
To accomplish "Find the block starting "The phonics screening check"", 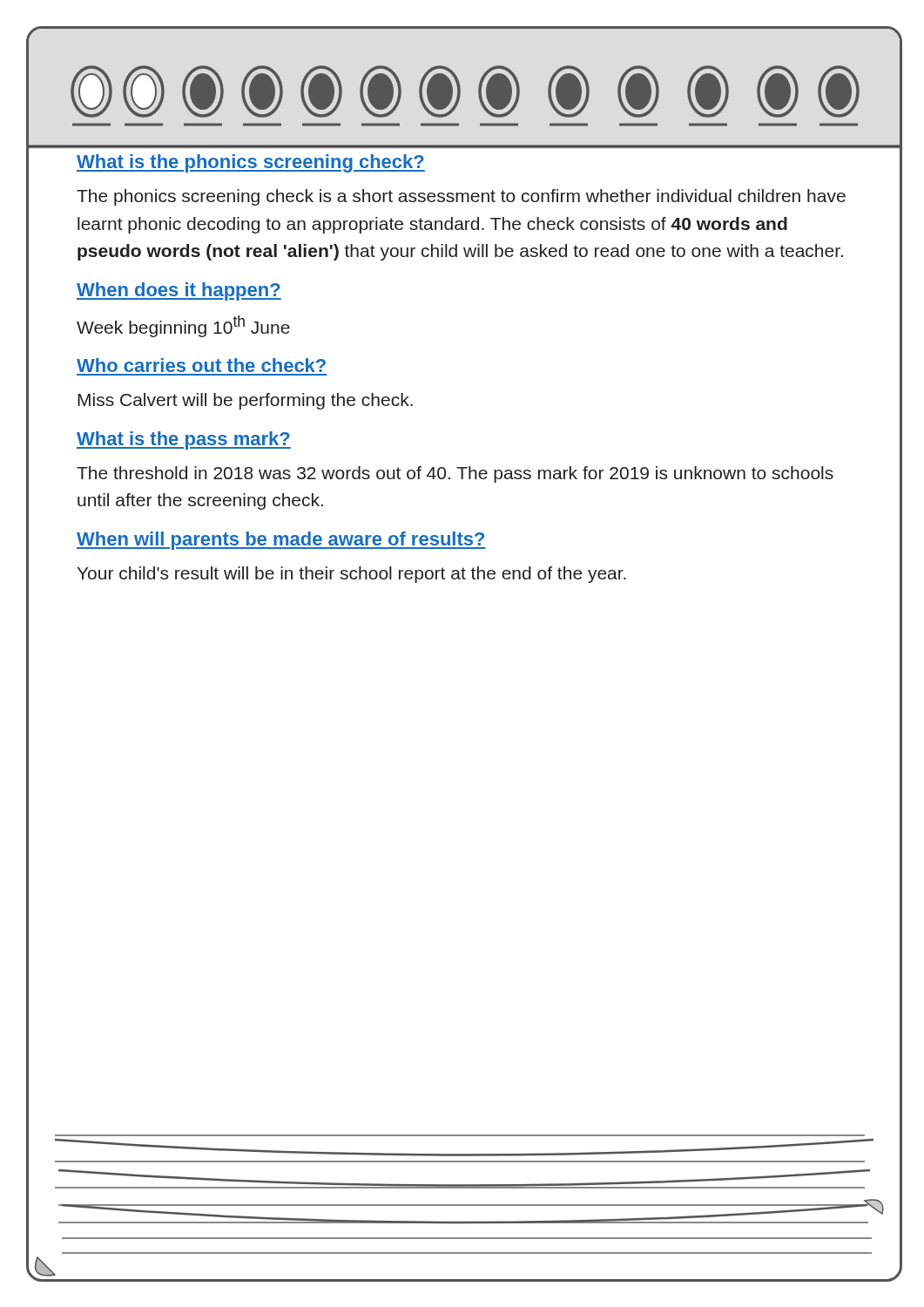I will click(461, 223).
